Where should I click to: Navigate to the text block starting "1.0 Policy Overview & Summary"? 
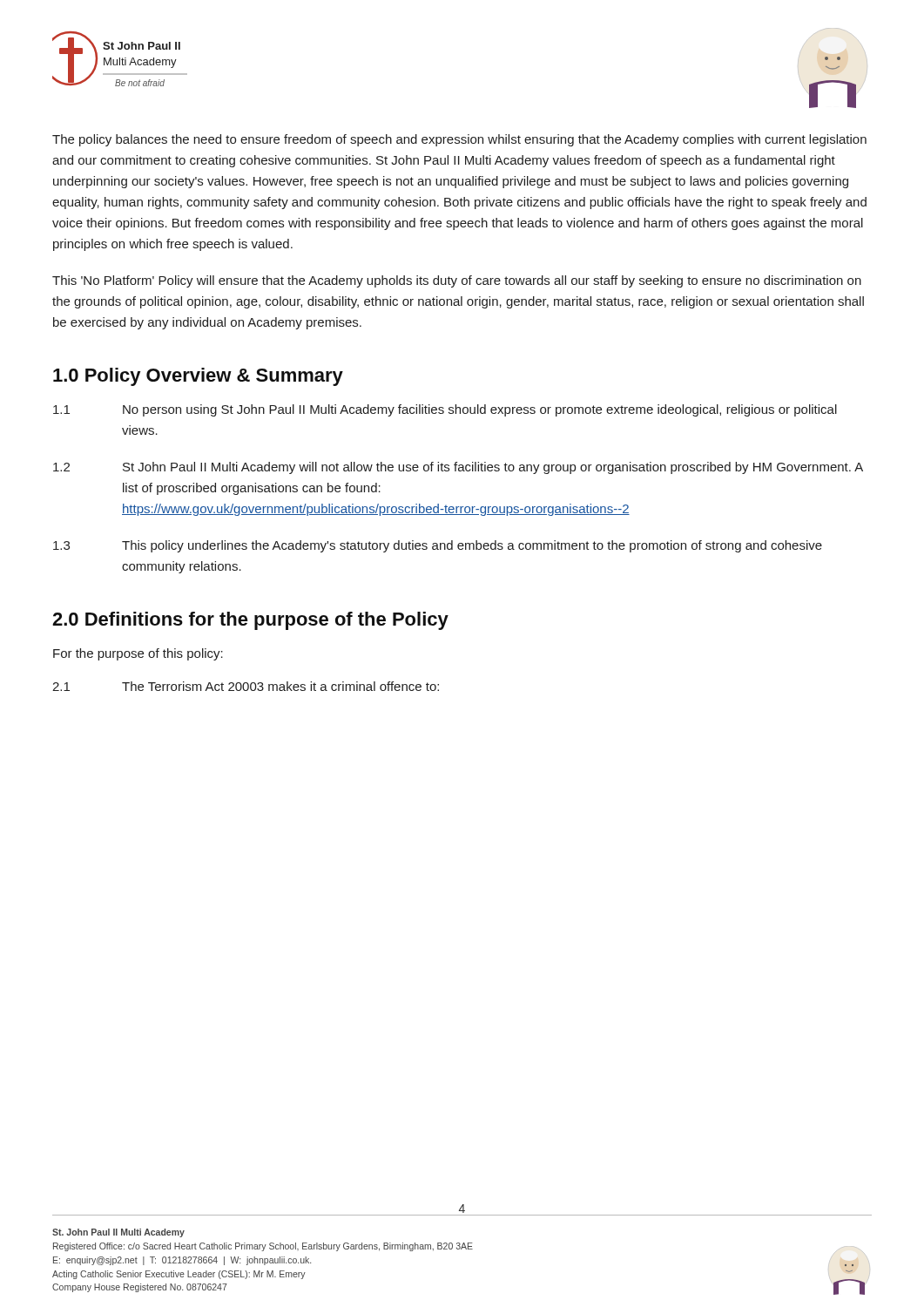coord(198,375)
